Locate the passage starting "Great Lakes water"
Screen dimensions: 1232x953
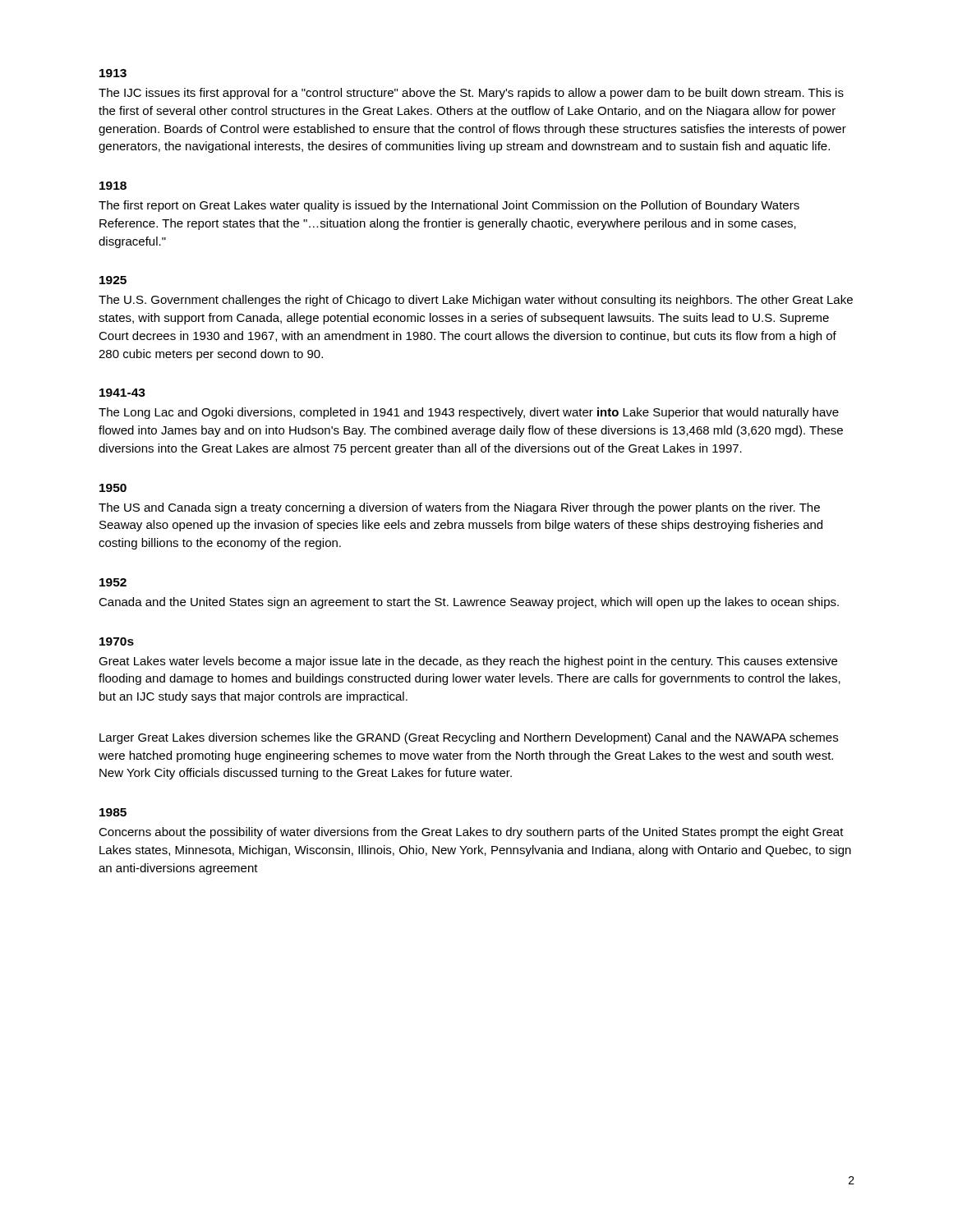coord(470,678)
